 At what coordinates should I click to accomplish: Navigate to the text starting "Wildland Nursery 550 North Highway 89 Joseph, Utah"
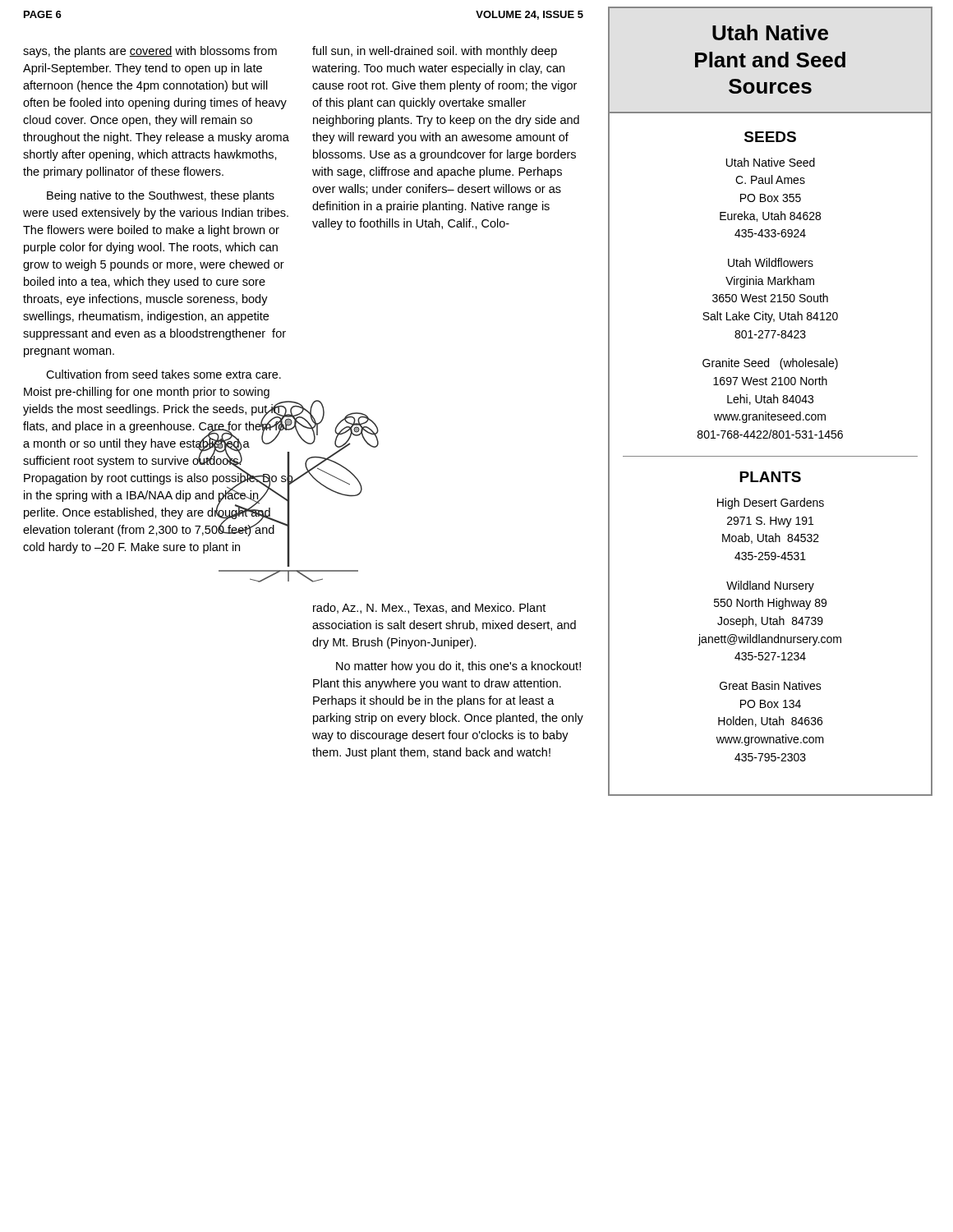pyautogui.click(x=770, y=621)
